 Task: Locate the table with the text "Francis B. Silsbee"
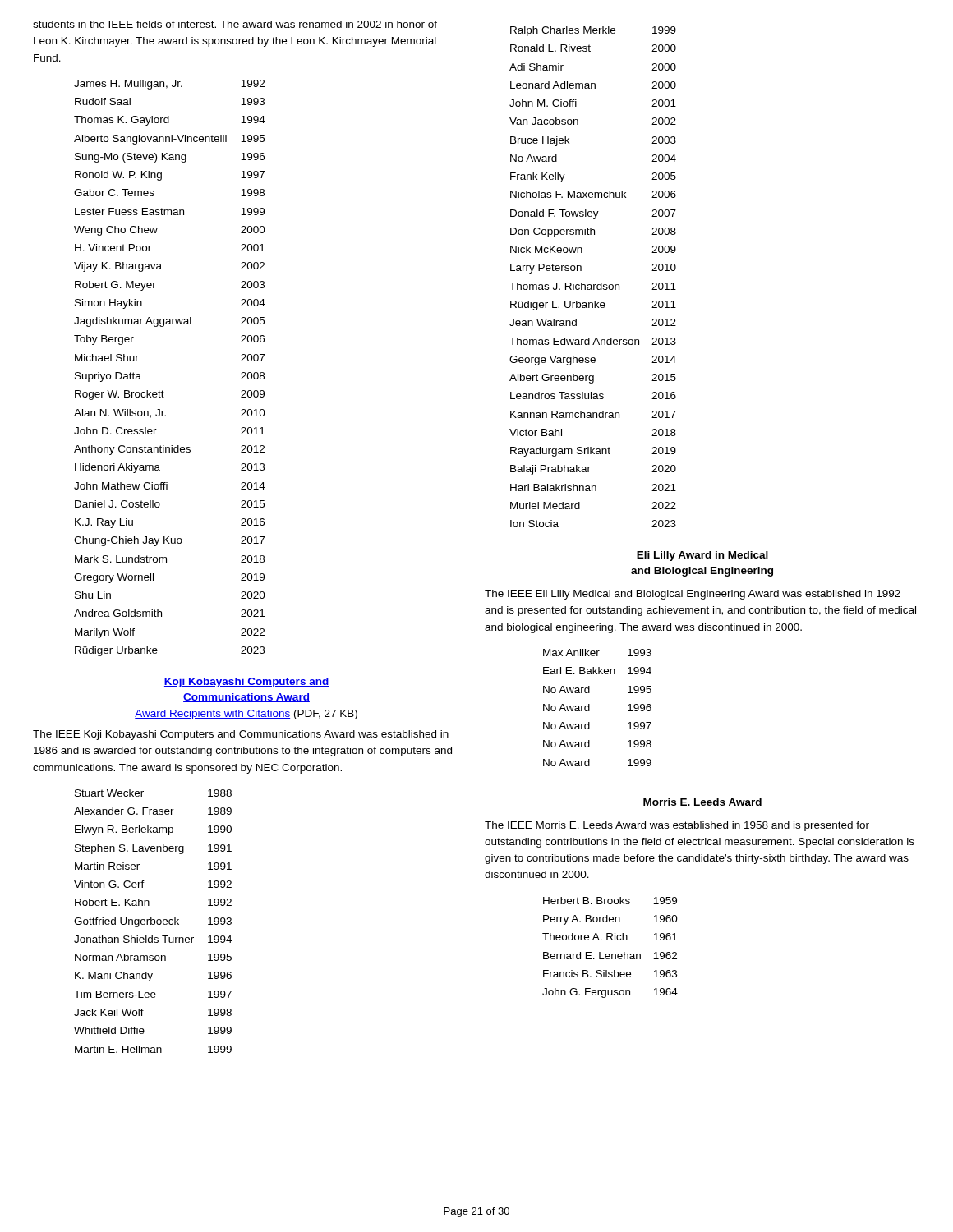(x=731, y=947)
